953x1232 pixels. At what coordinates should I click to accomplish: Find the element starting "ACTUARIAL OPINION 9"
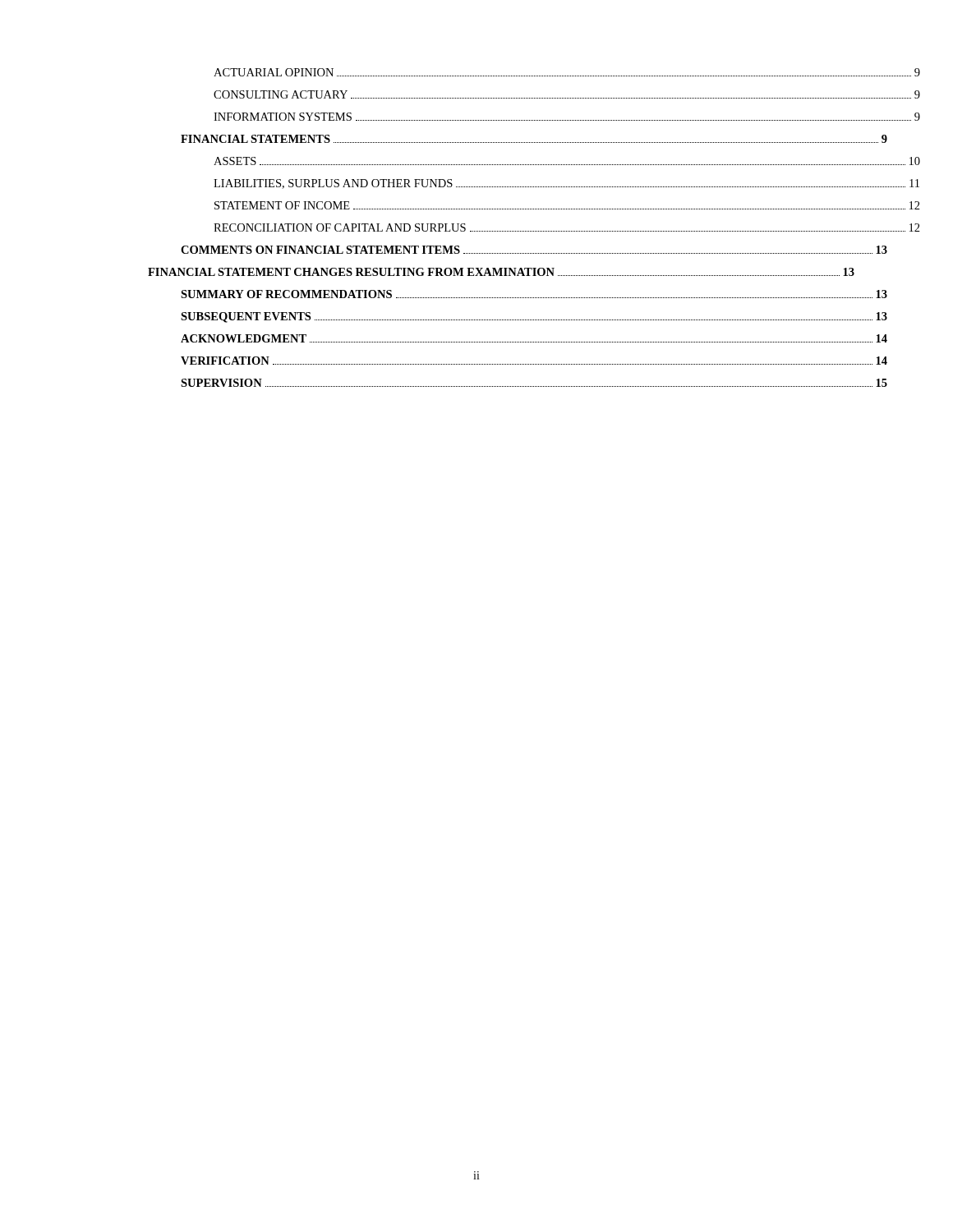567,73
